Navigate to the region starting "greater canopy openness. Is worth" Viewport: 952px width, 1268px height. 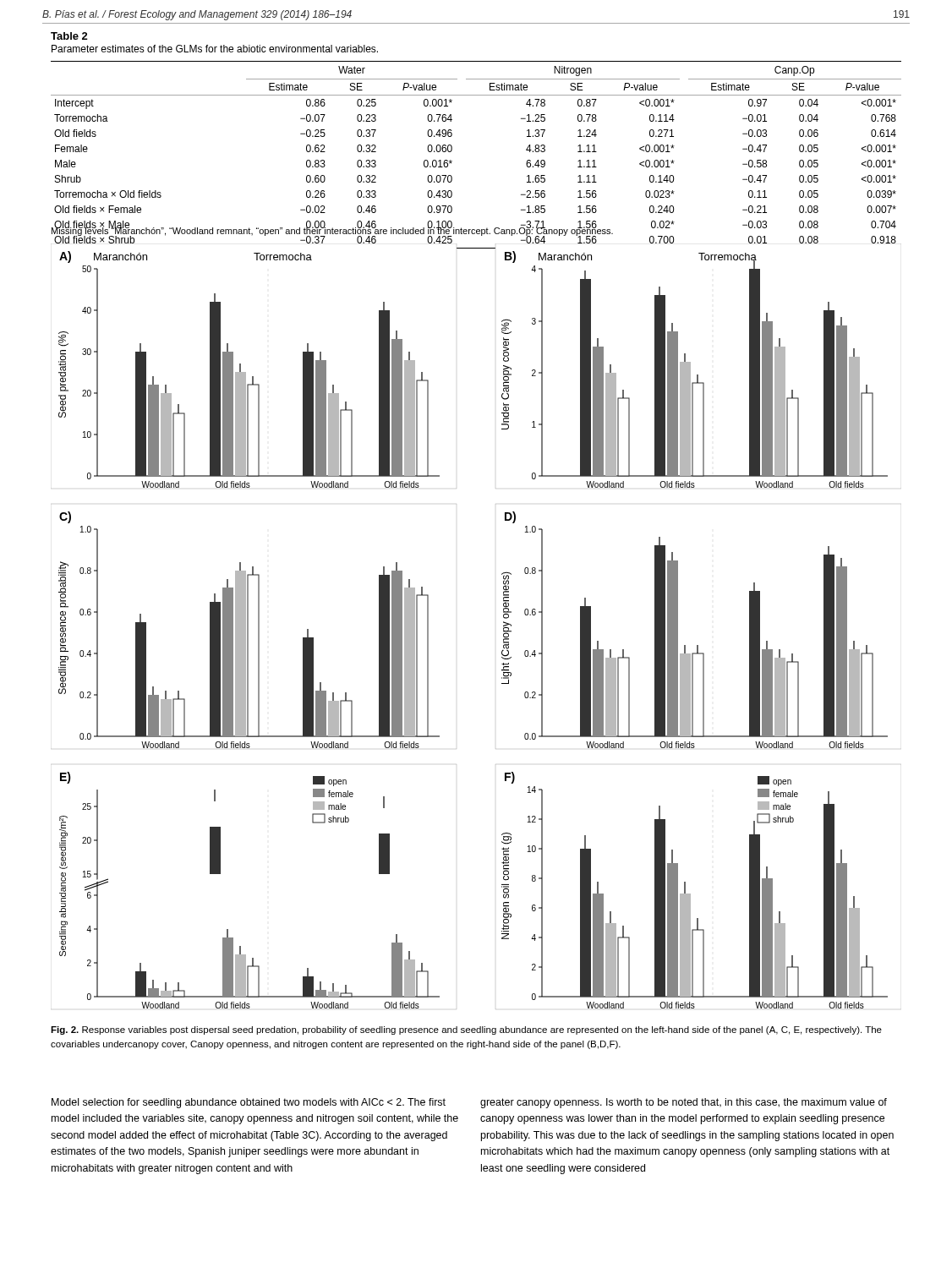(687, 1135)
